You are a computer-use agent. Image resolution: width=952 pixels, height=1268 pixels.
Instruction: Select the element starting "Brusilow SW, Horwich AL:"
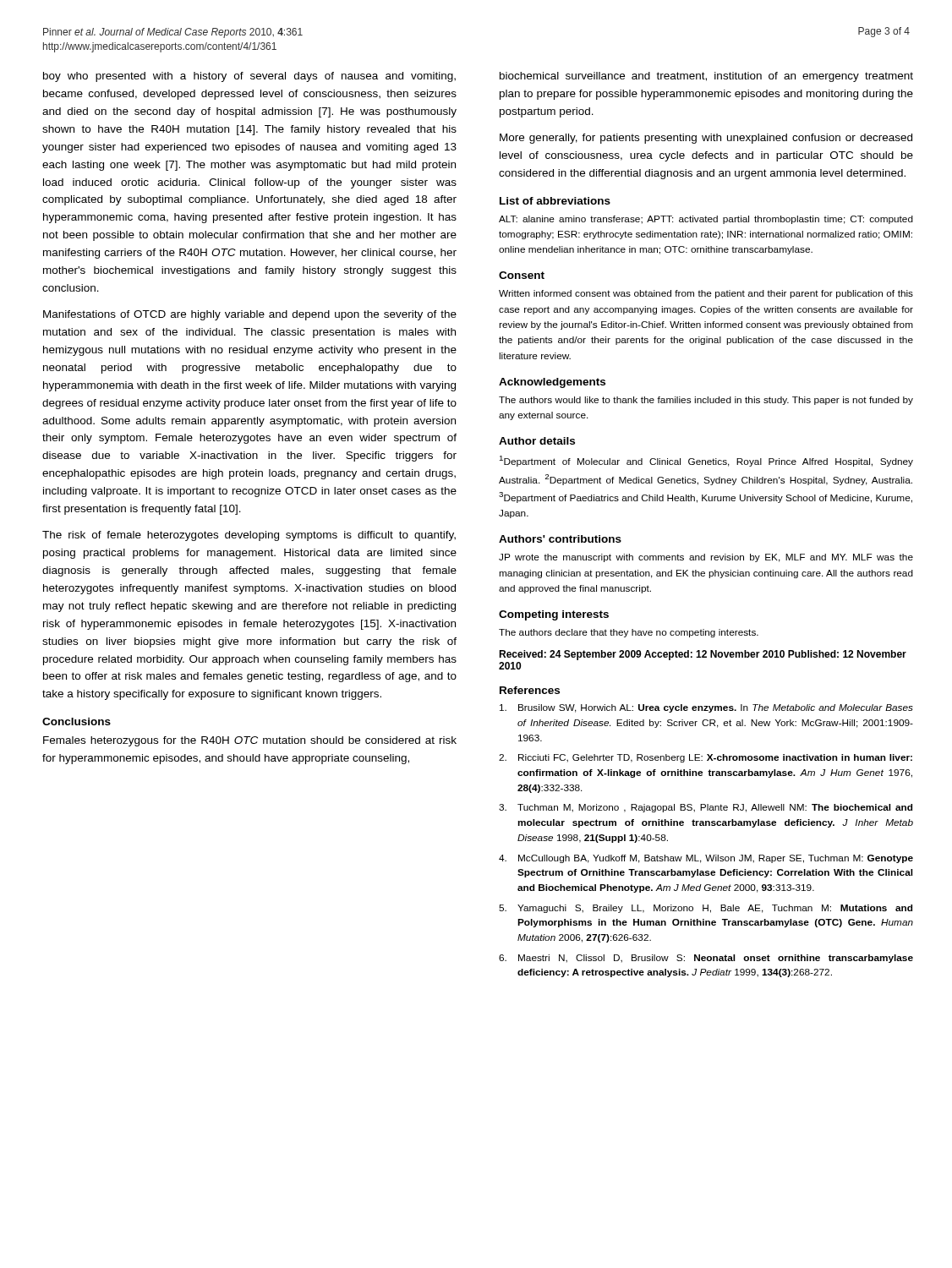tap(706, 724)
